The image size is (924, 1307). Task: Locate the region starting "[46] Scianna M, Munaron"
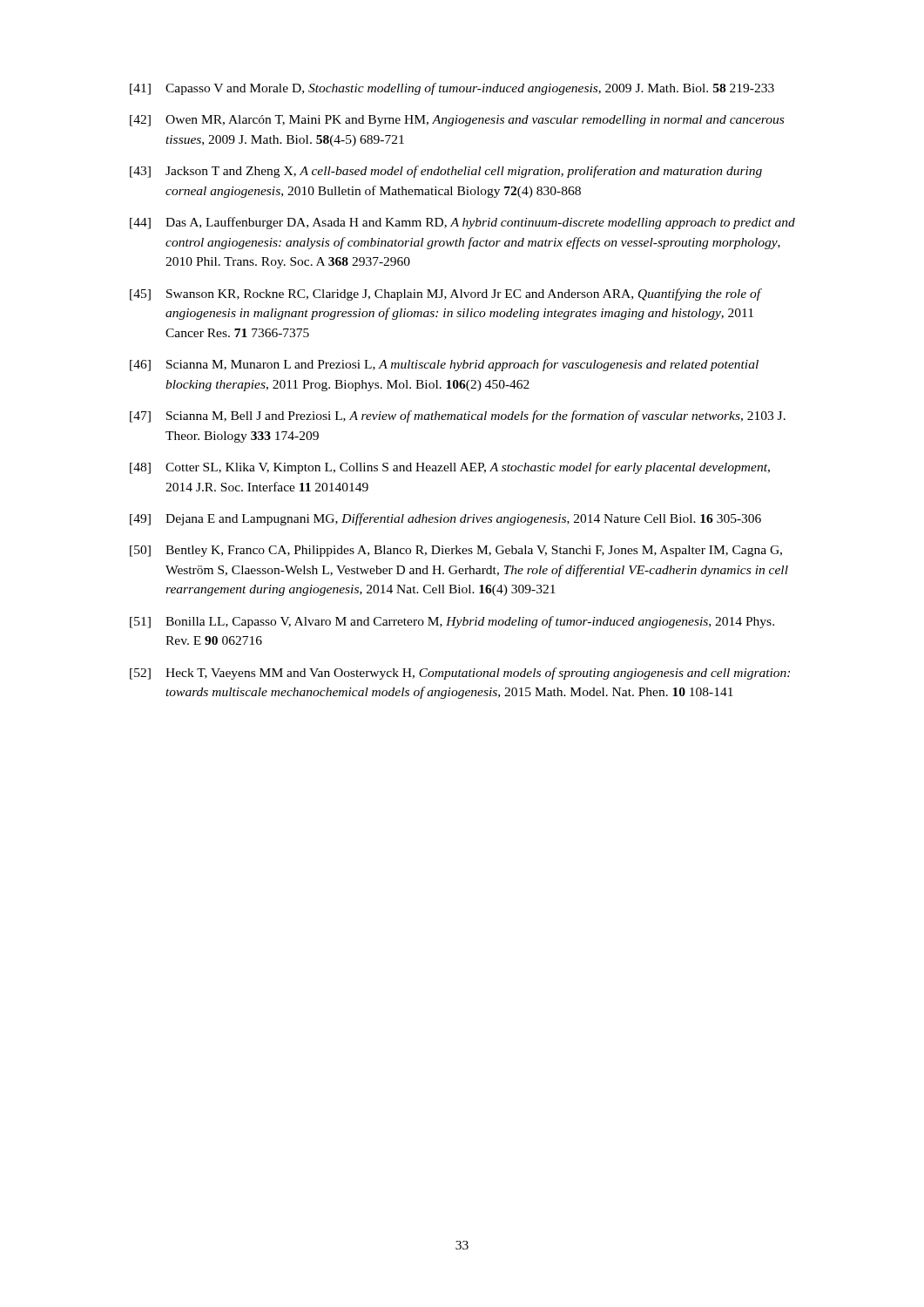(x=462, y=374)
